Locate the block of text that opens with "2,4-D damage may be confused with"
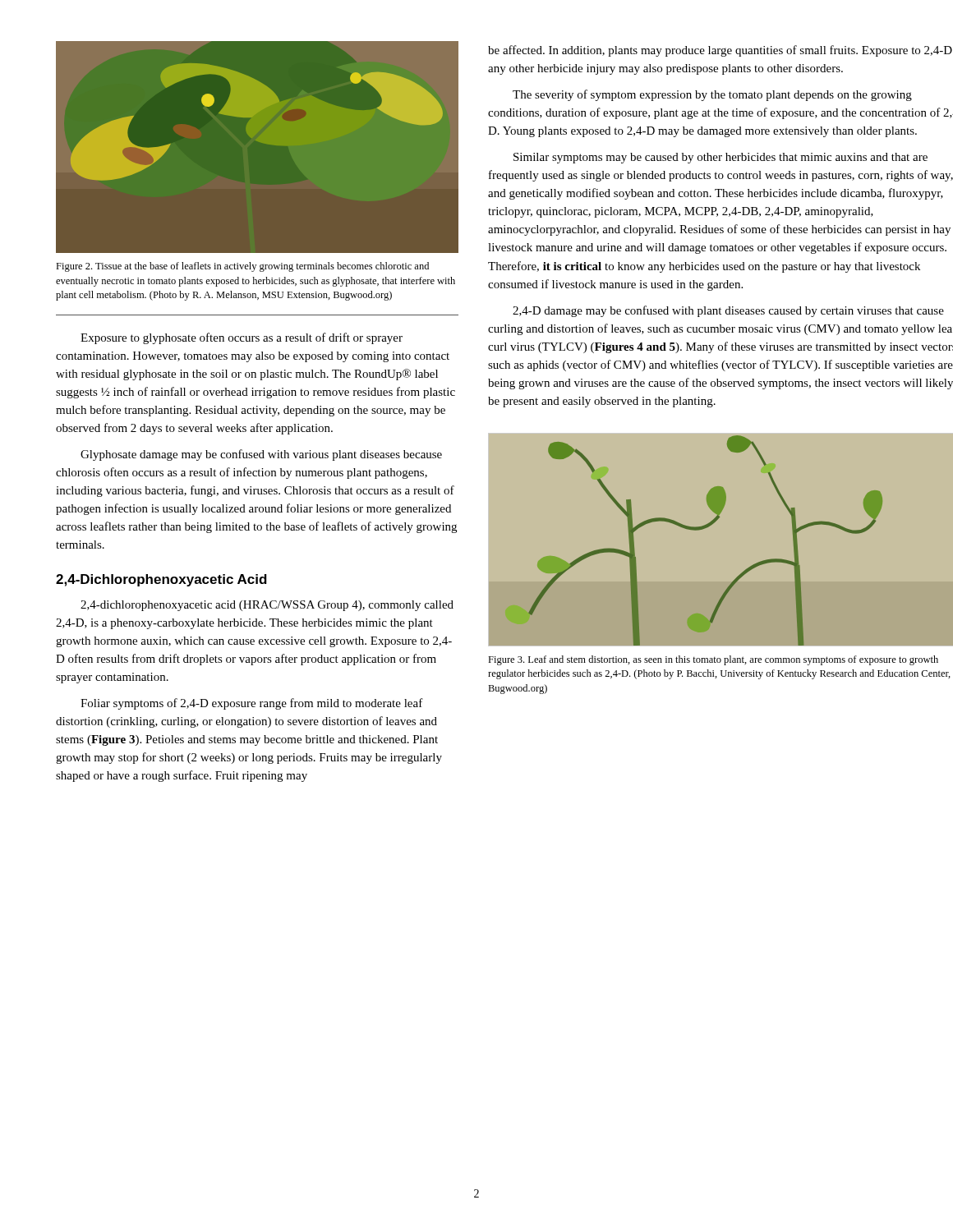 click(x=721, y=355)
